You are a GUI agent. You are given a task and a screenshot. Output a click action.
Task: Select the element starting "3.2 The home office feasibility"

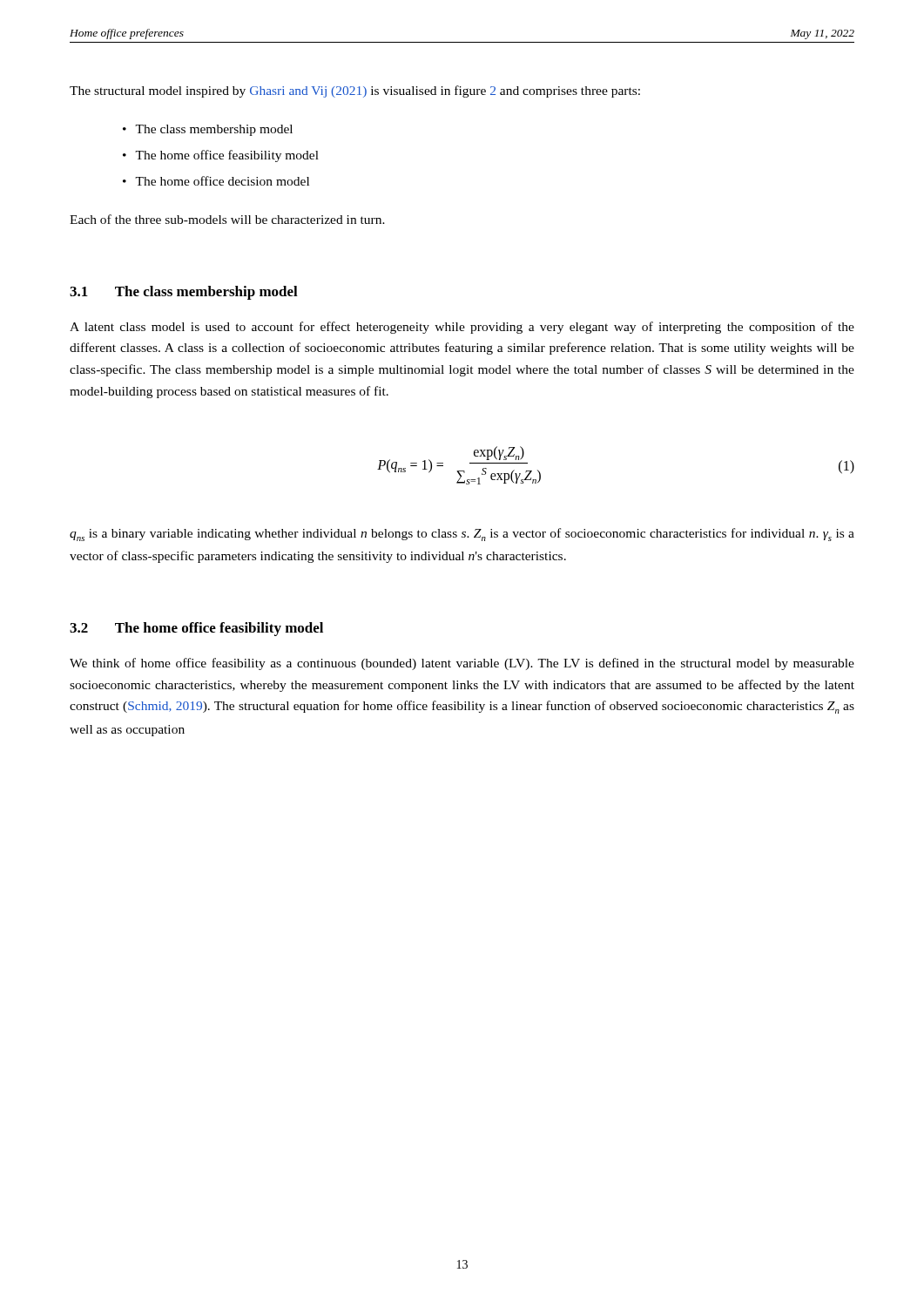click(x=197, y=628)
